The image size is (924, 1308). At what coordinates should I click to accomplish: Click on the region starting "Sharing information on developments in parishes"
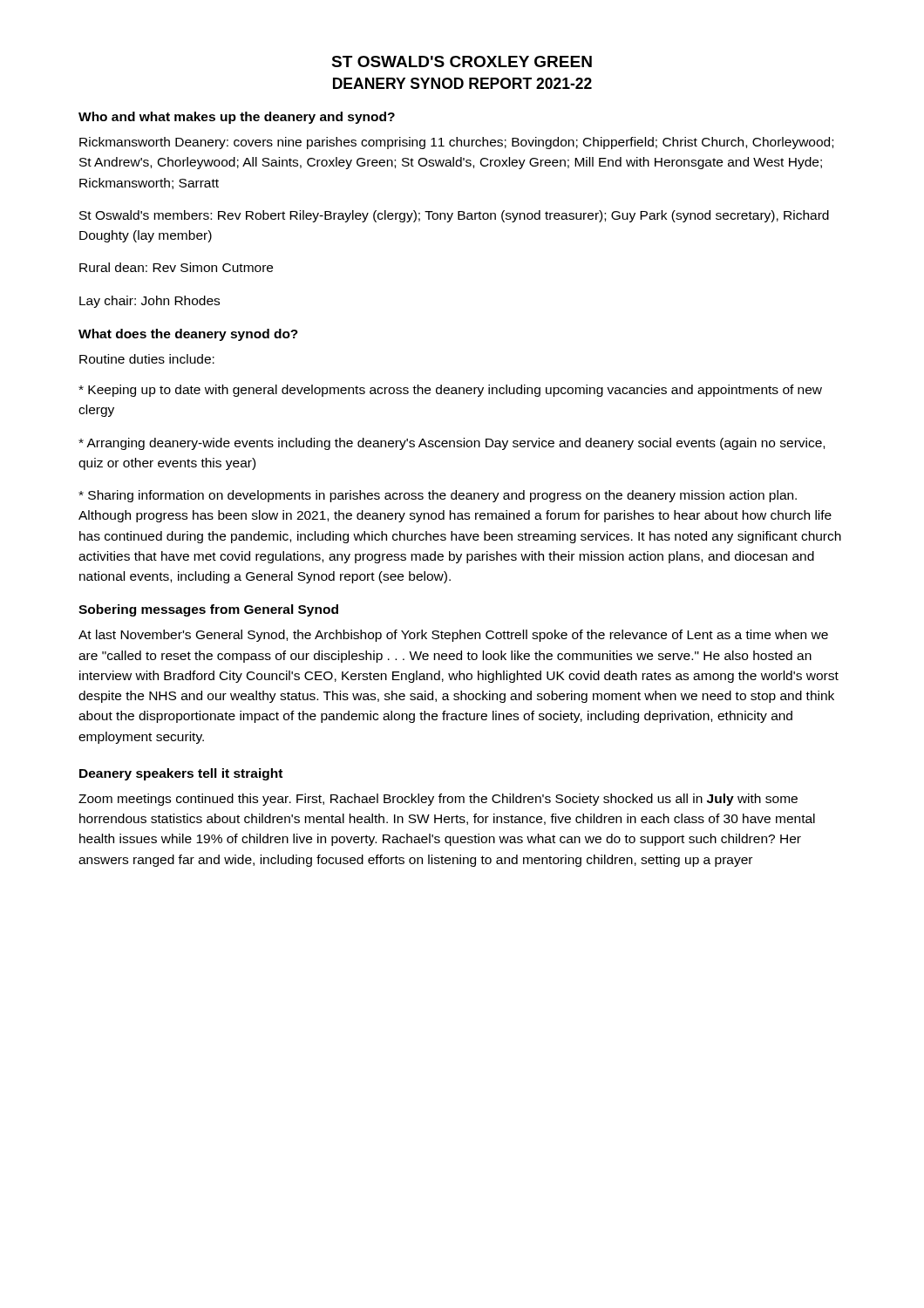tap(460, 535)
